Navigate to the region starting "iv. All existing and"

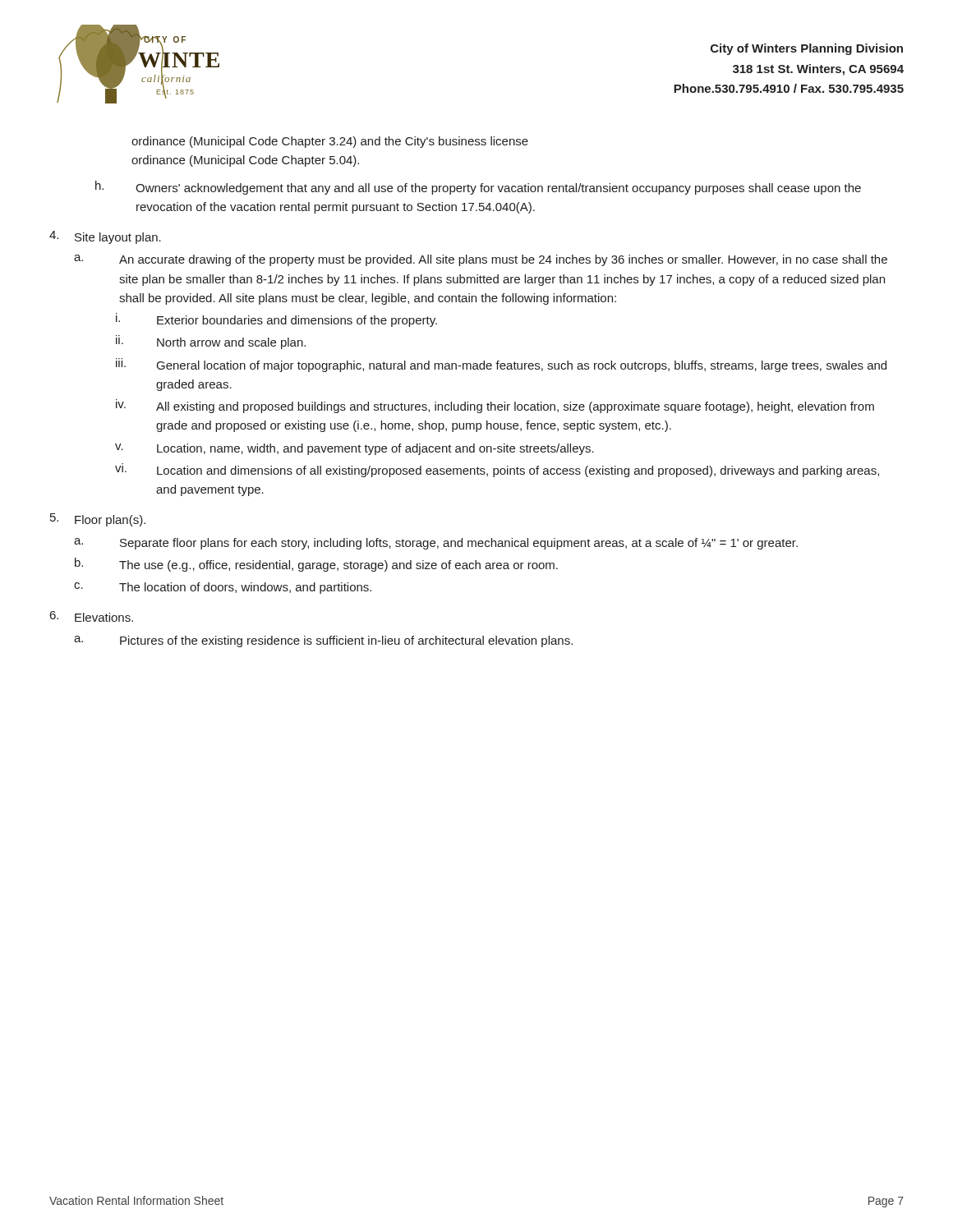(476, 416)
